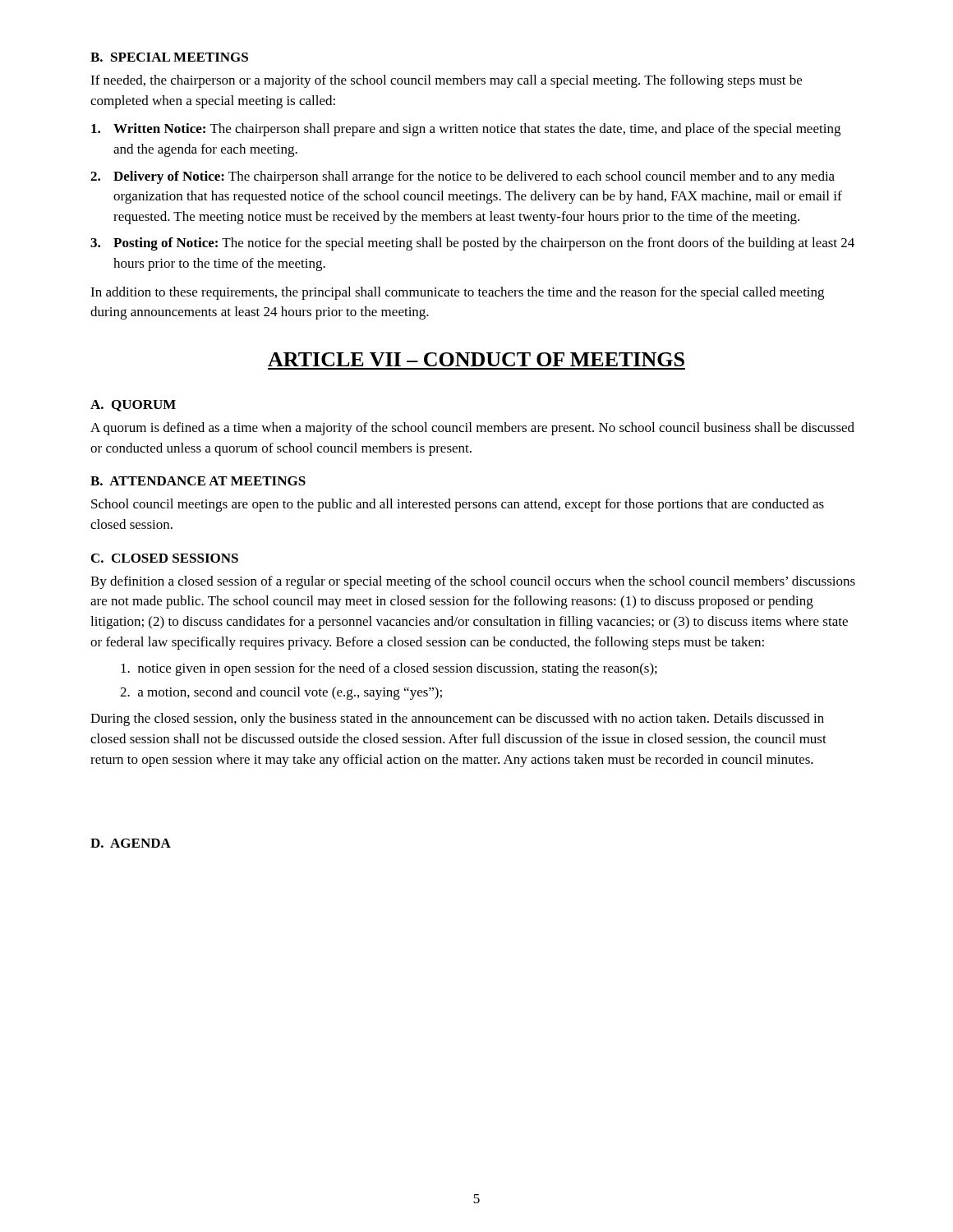Image resolution: width=953 pixels, height=1232 pixels.
Task: Where does it say "C. CLOSED SESSIONS"?
Action: [164, 558]
